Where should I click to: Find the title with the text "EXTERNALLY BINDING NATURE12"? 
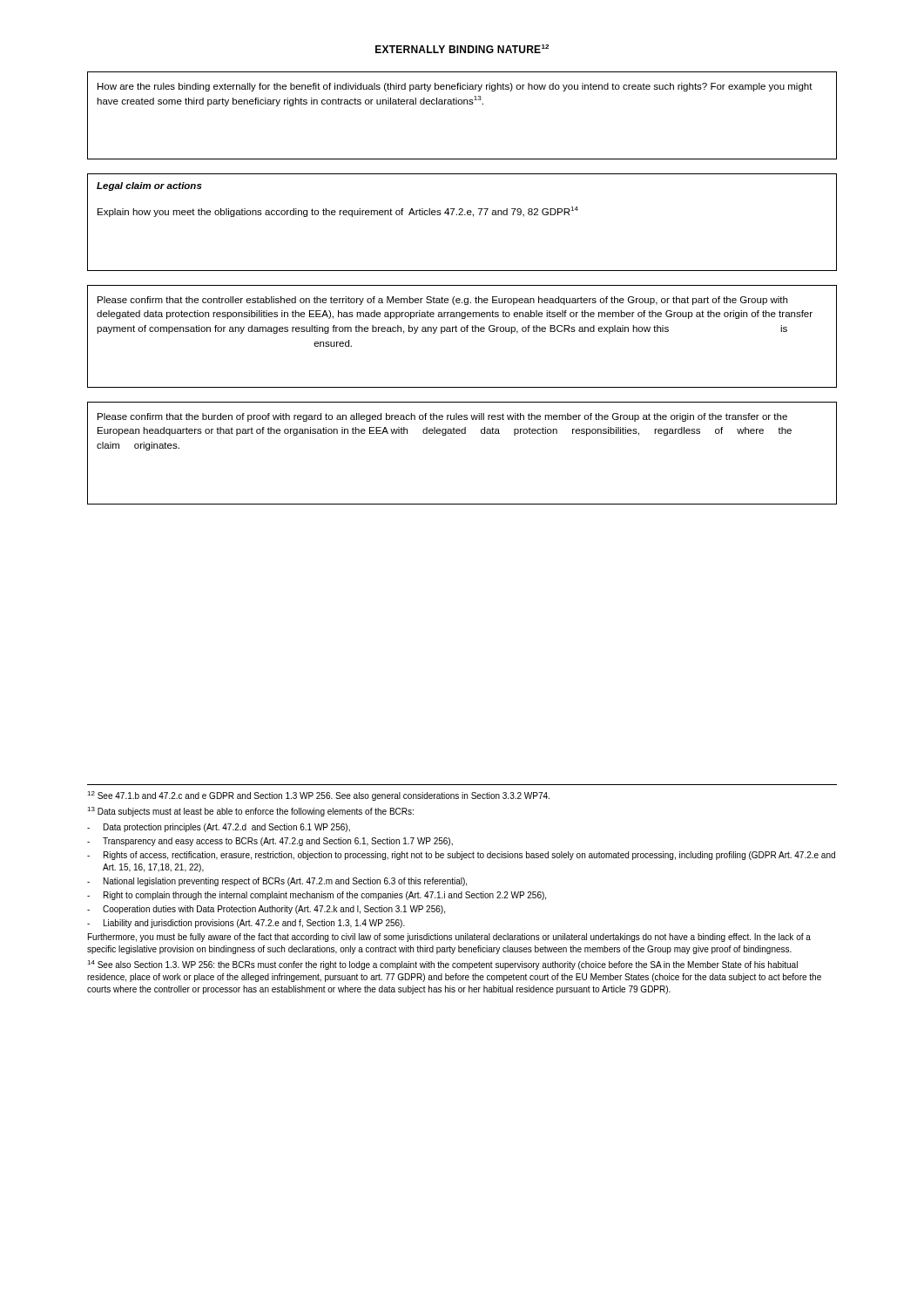pos(462,50)
